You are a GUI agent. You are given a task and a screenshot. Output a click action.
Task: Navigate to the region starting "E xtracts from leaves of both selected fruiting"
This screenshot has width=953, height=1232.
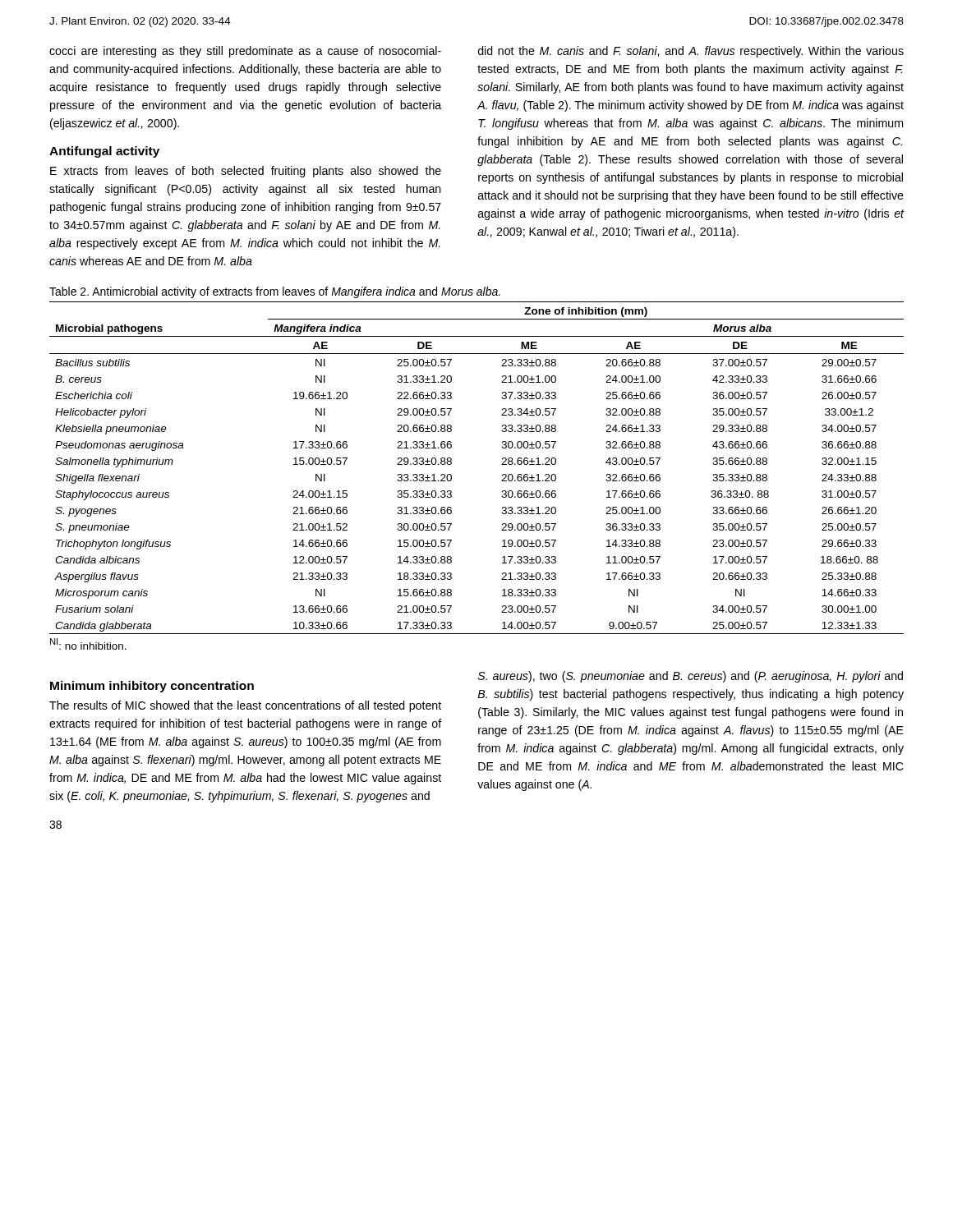[x=245, y=216]
